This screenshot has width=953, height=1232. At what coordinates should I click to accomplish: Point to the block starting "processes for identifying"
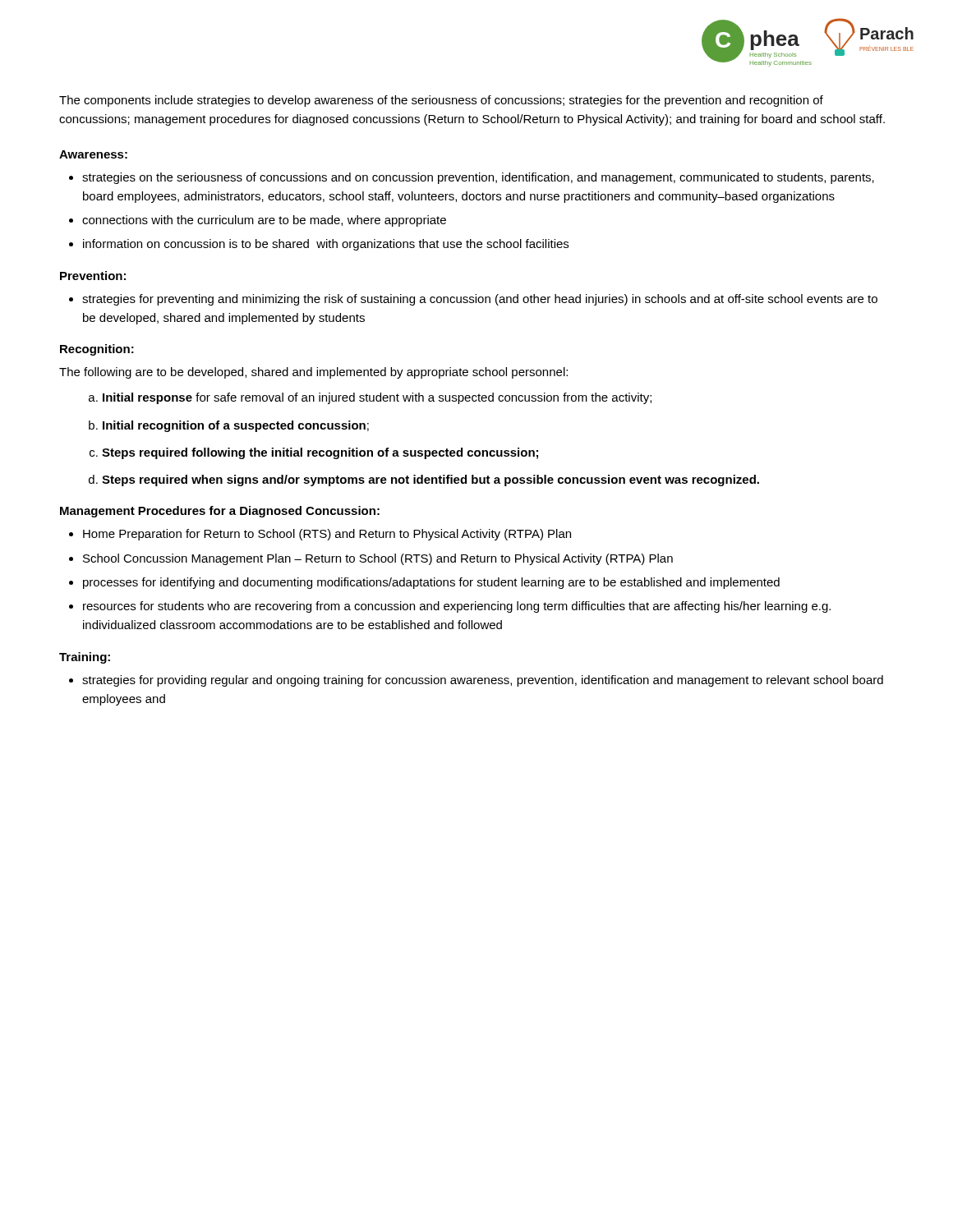click(431, 582)
